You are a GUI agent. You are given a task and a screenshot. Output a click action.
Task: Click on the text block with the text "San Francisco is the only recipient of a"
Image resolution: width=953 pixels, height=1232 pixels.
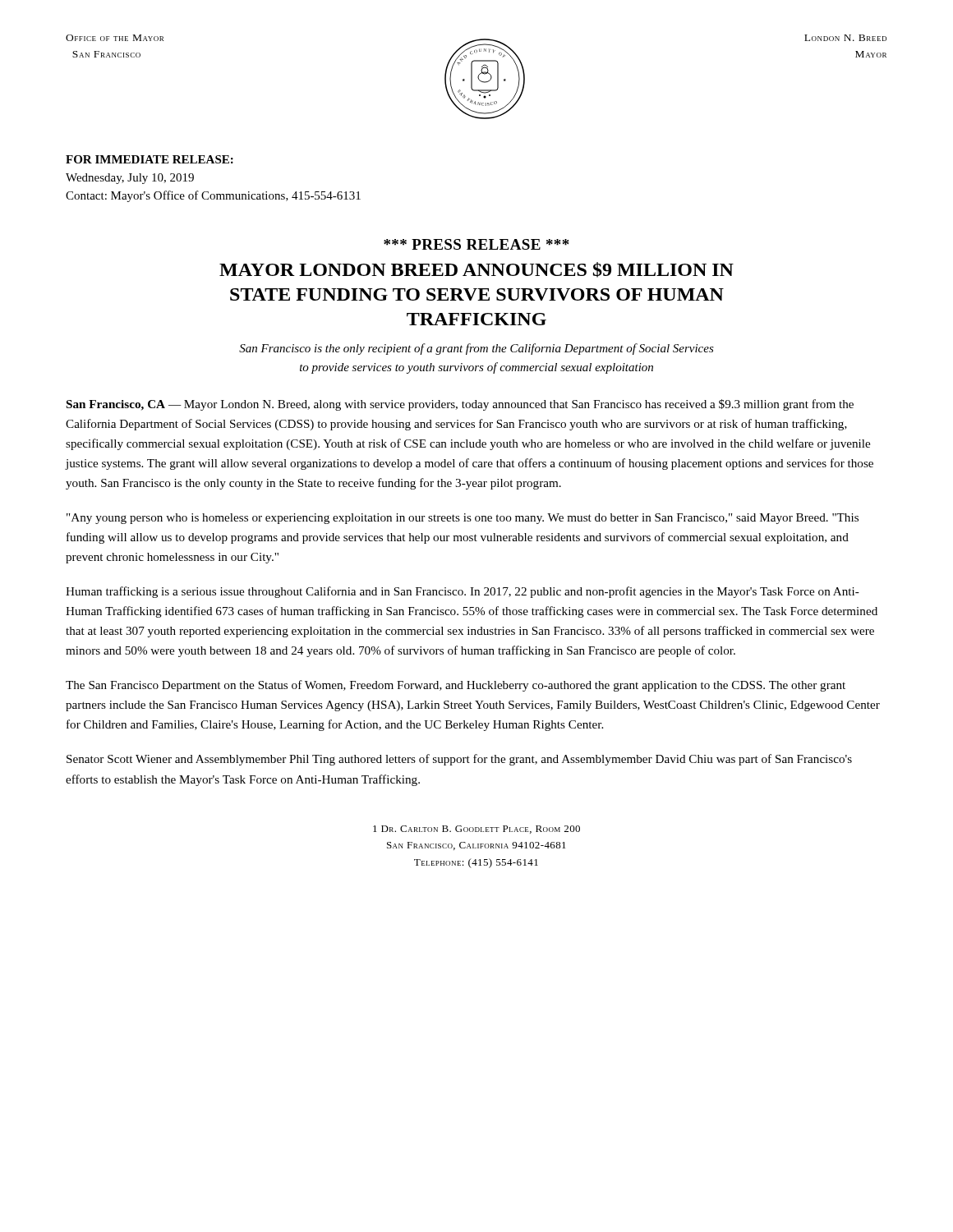[476, 358]
